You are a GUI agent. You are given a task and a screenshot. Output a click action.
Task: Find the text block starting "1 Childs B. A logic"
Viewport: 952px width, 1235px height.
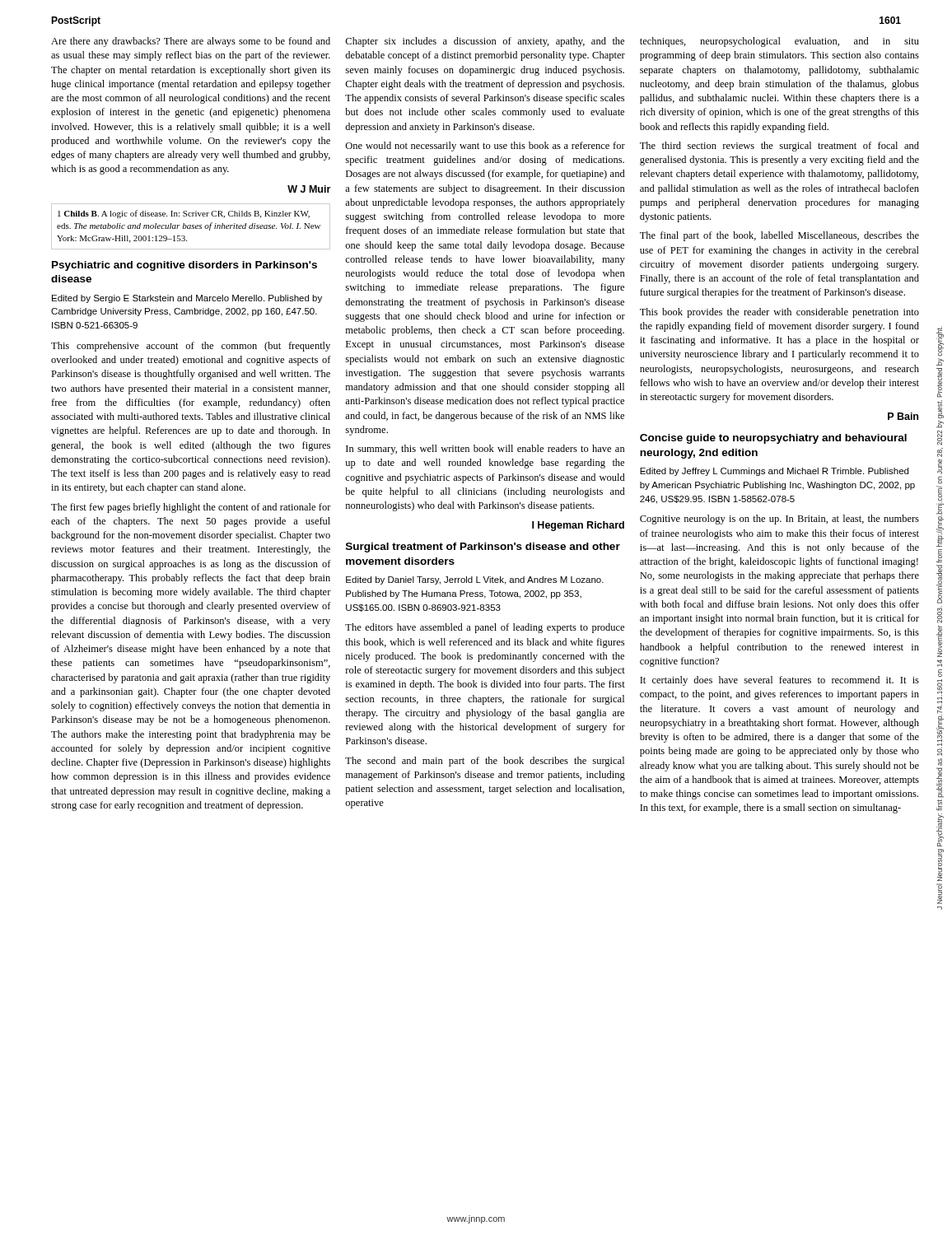189,226
